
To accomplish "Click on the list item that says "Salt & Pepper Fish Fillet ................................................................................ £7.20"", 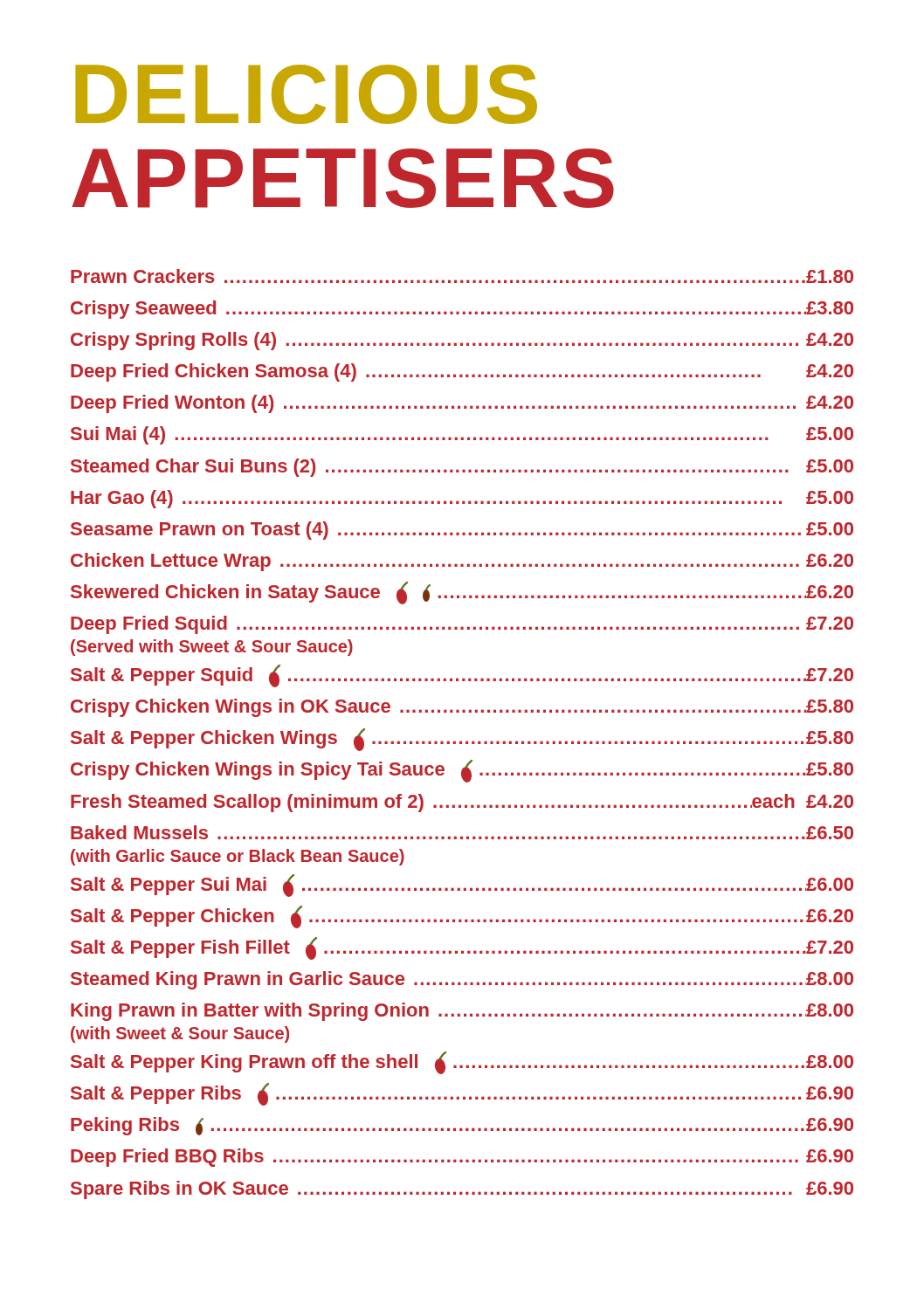I will pyautogui.click(x=462, y=947).
